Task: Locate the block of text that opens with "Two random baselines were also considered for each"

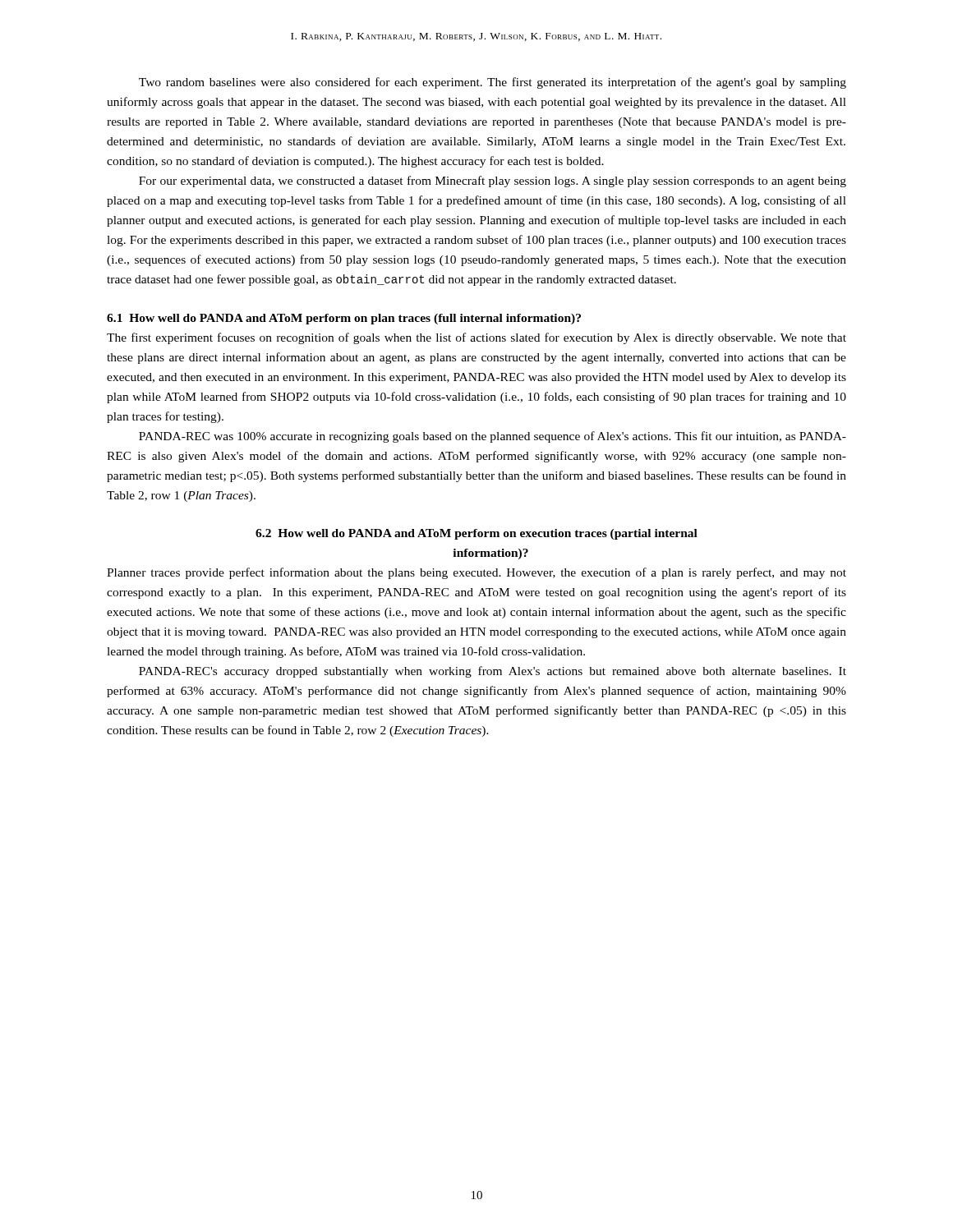Action: [x=476, y=122]
